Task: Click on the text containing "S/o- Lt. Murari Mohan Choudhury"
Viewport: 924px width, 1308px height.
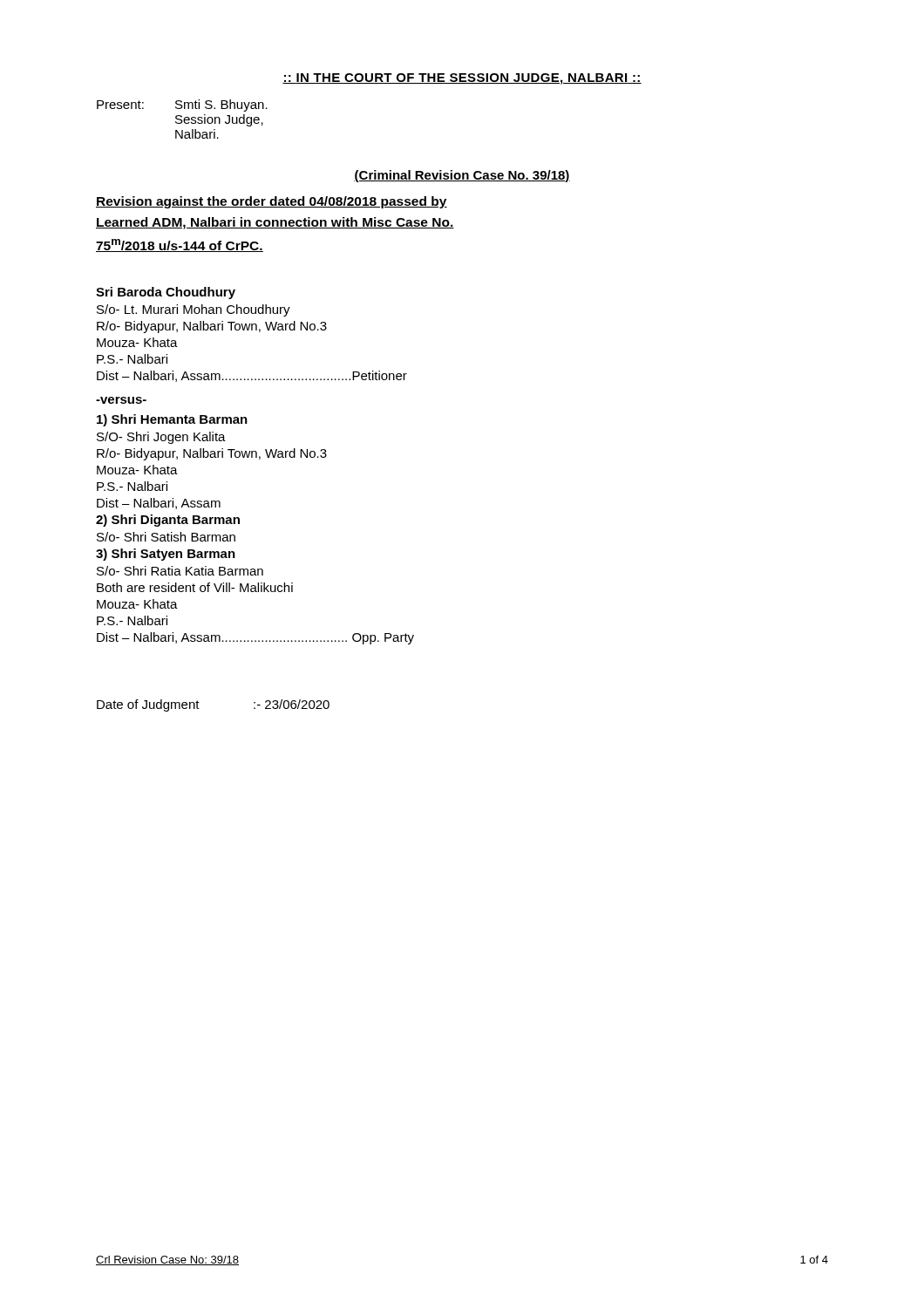Action: [x=193, y=309]
